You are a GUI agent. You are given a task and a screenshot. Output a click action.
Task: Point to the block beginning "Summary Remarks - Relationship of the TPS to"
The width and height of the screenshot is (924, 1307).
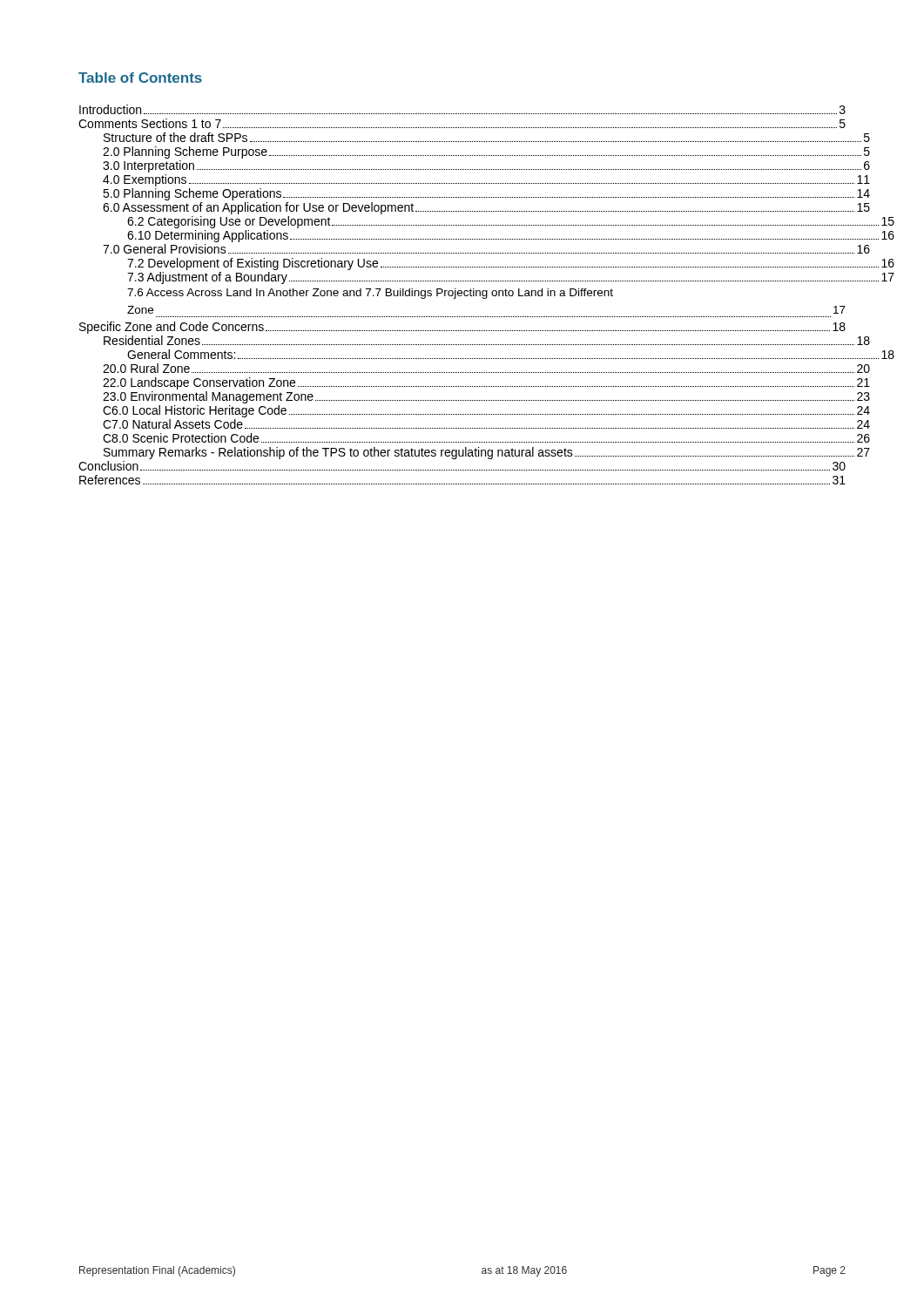click(462, 452)
